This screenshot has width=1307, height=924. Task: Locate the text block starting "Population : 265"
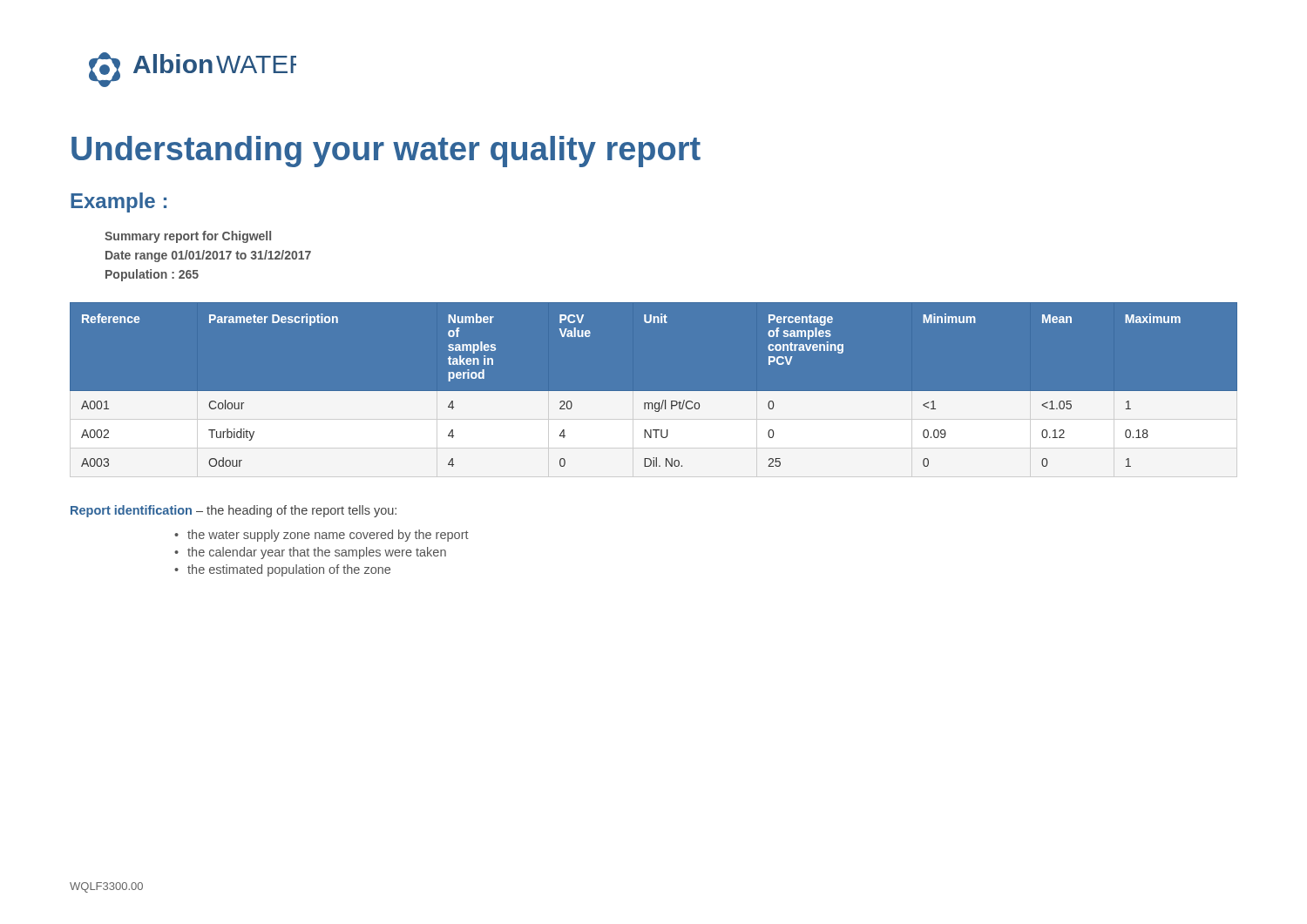pos(152,274)
